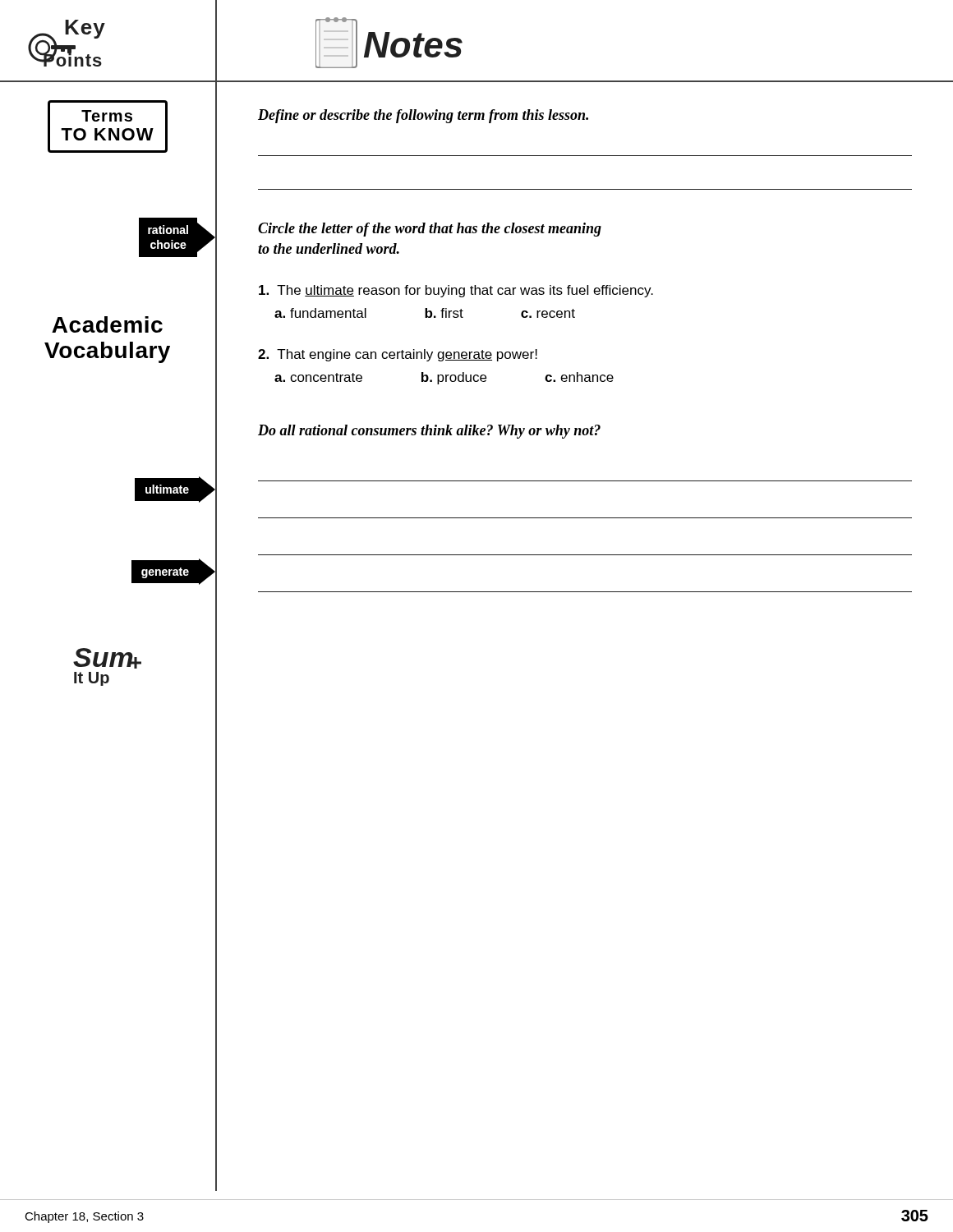Point to the block beginning "Define or describe the"

click(x=424, y=115)
